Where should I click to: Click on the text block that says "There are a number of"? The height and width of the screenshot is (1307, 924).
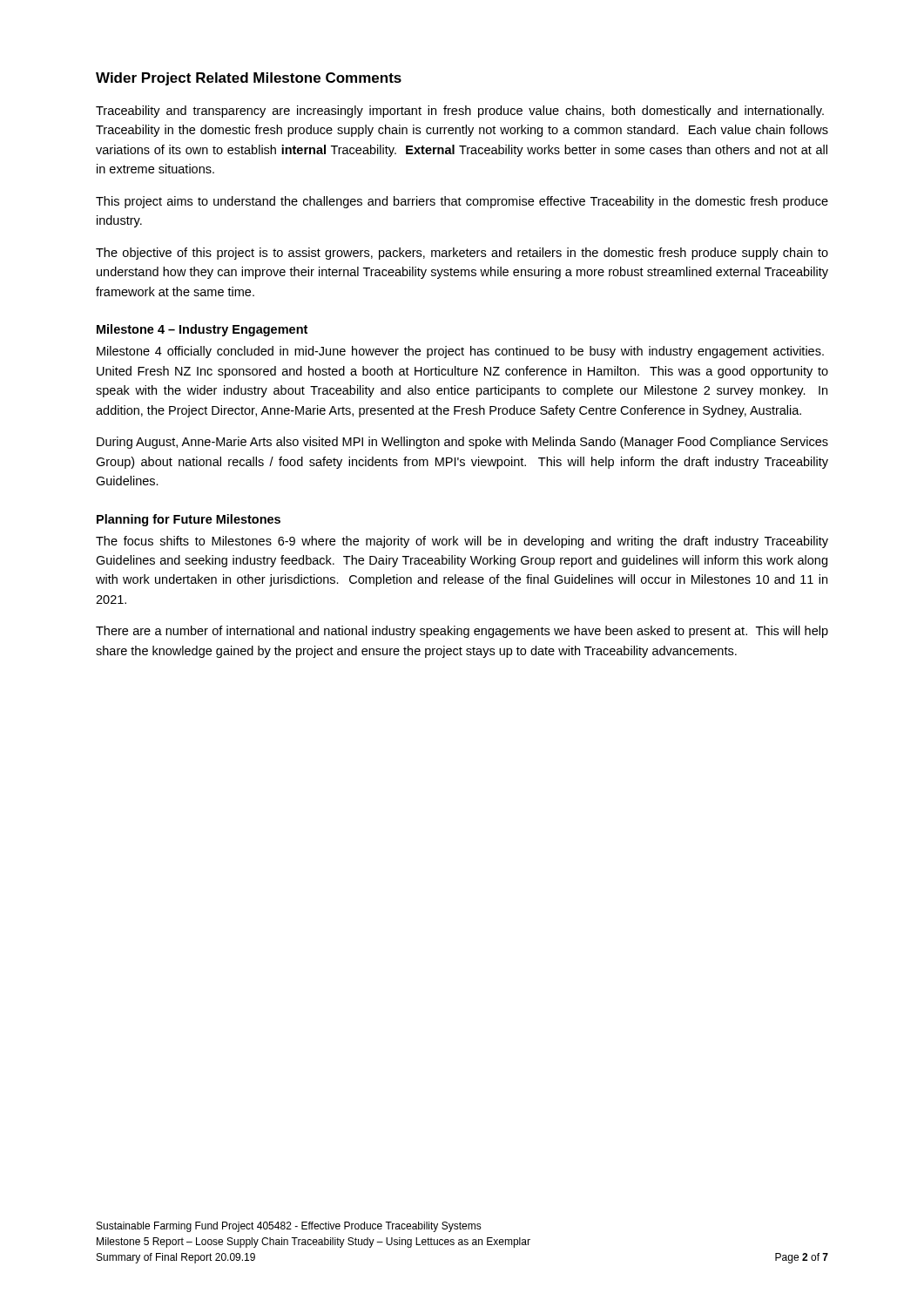coord(462,641)
